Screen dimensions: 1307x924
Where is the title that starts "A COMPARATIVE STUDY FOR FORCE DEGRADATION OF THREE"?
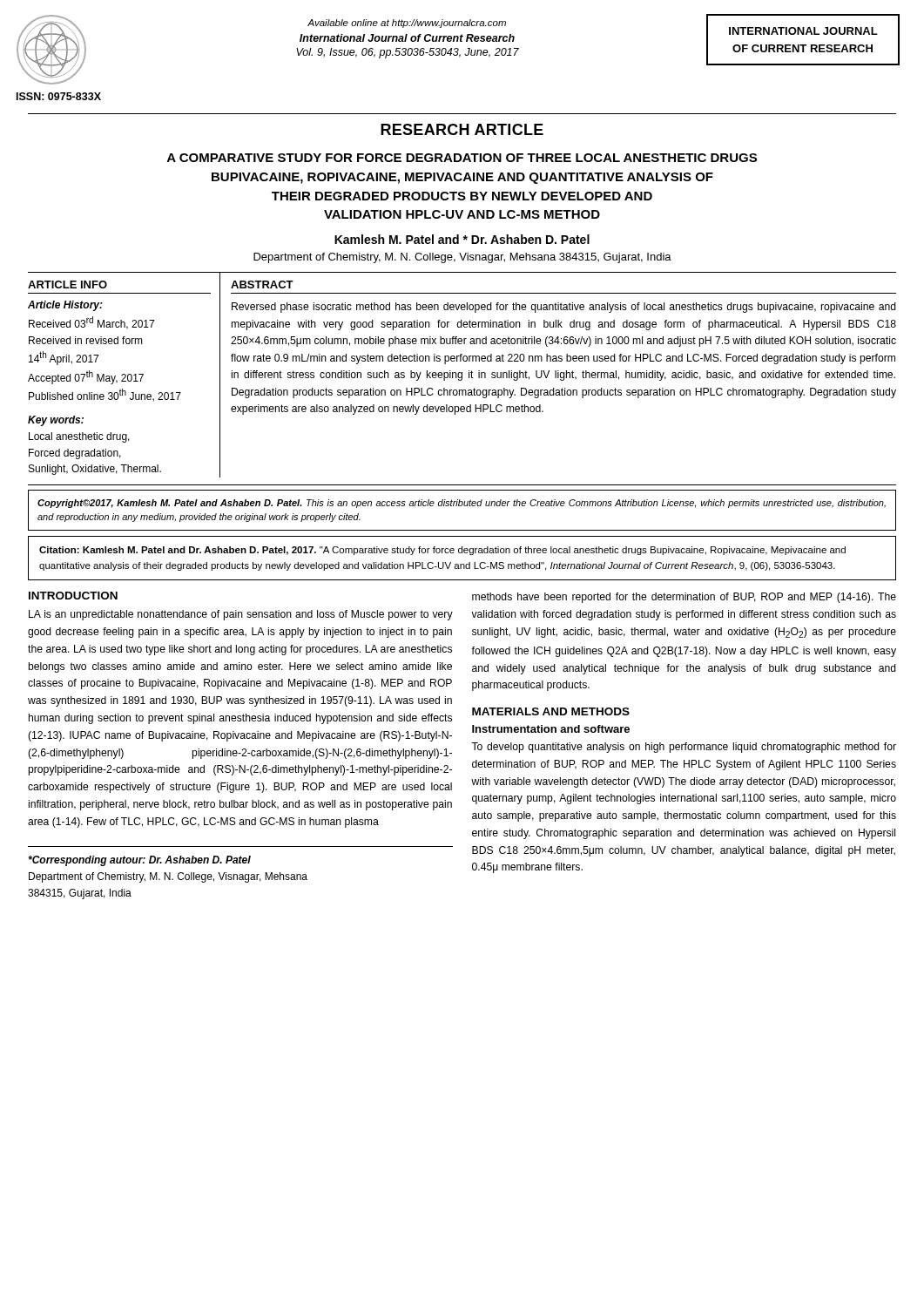(462, 186)
